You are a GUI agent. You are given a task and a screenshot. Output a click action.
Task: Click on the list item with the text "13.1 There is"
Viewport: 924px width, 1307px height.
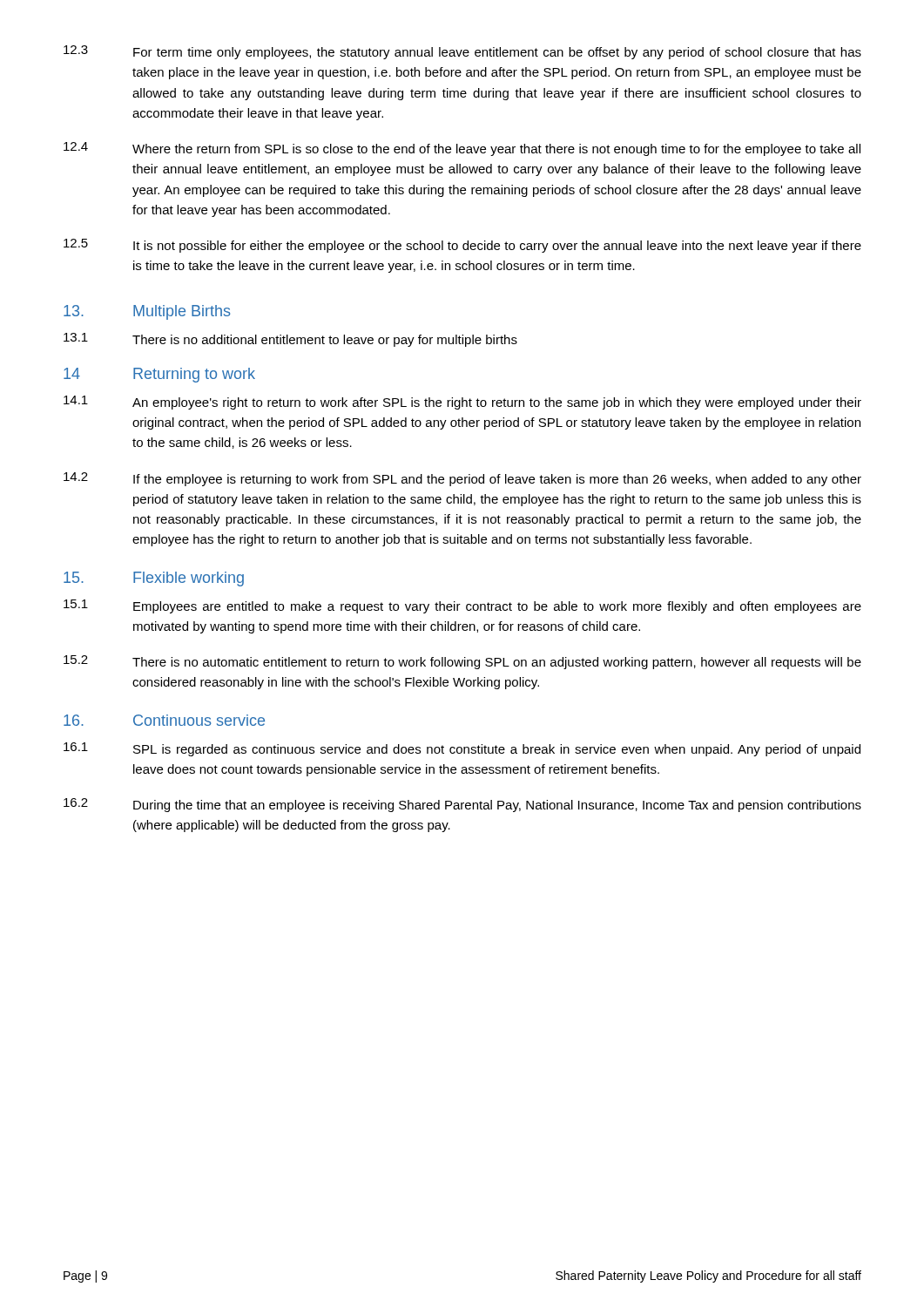point(462,339)
